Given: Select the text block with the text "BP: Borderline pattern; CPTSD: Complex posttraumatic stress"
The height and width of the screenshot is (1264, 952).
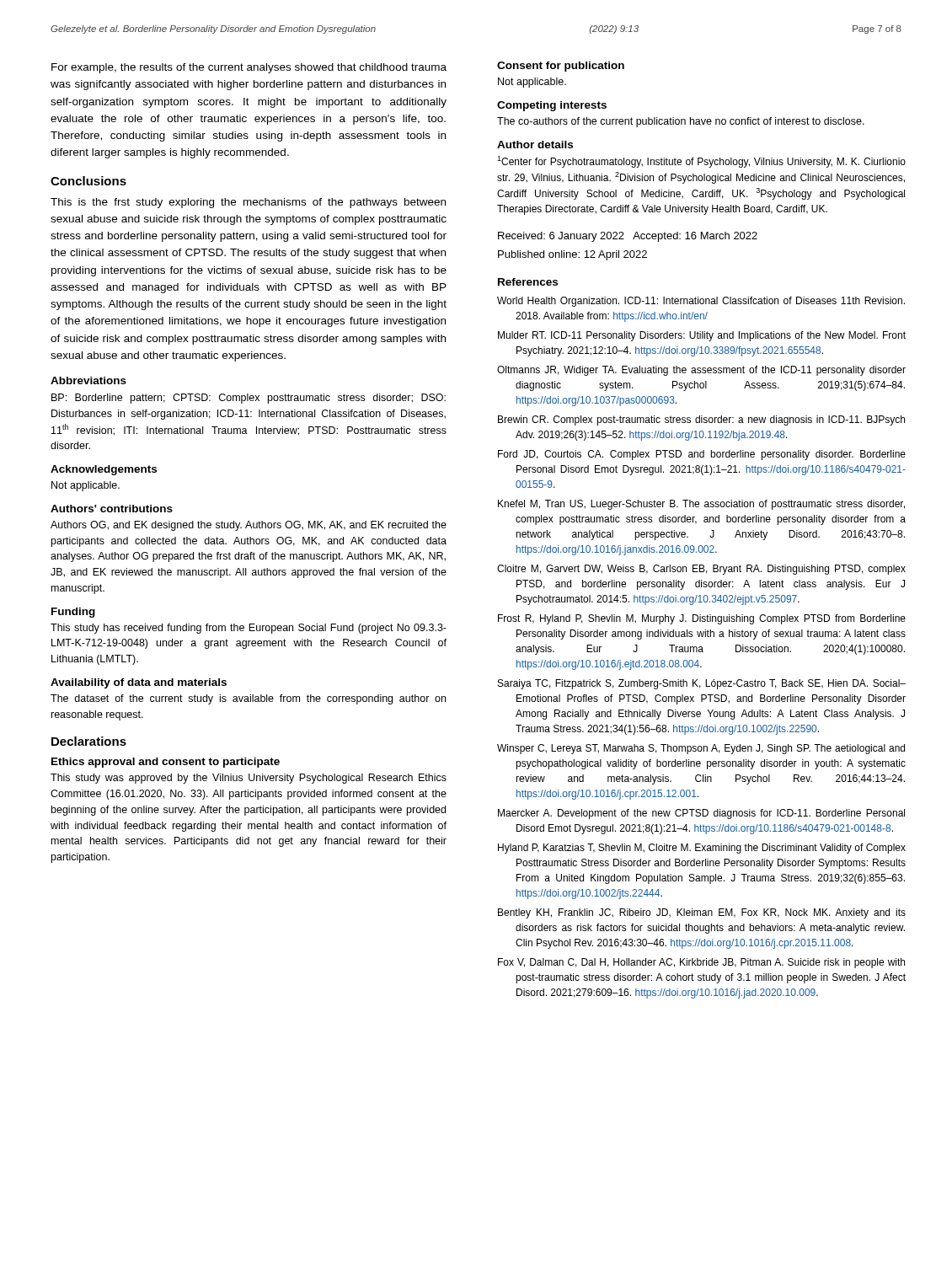Looking at the screenshot, I should coord(249,422).
